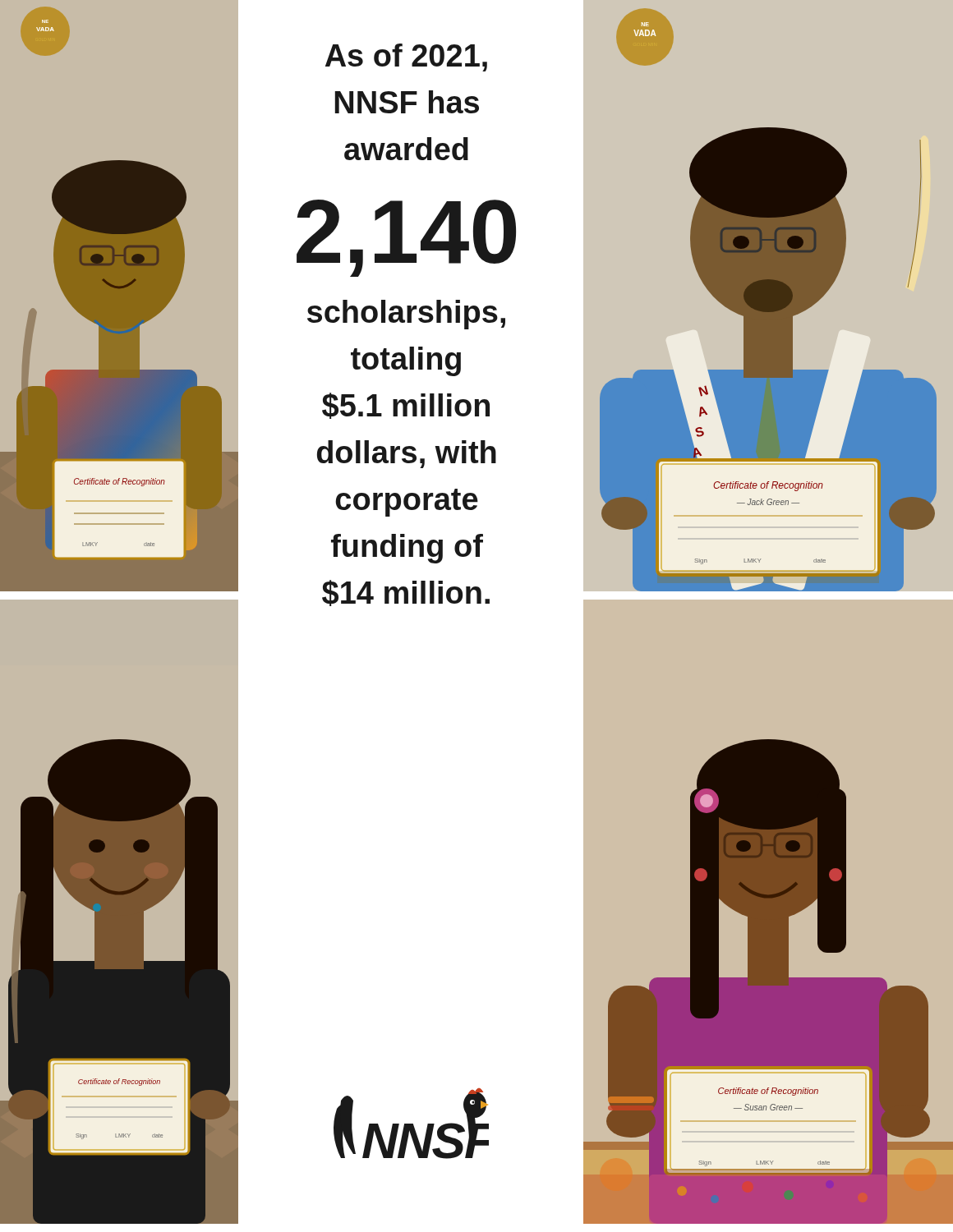Select the logo
This screenshot has width=953, height=1232.
(407, 1133)
